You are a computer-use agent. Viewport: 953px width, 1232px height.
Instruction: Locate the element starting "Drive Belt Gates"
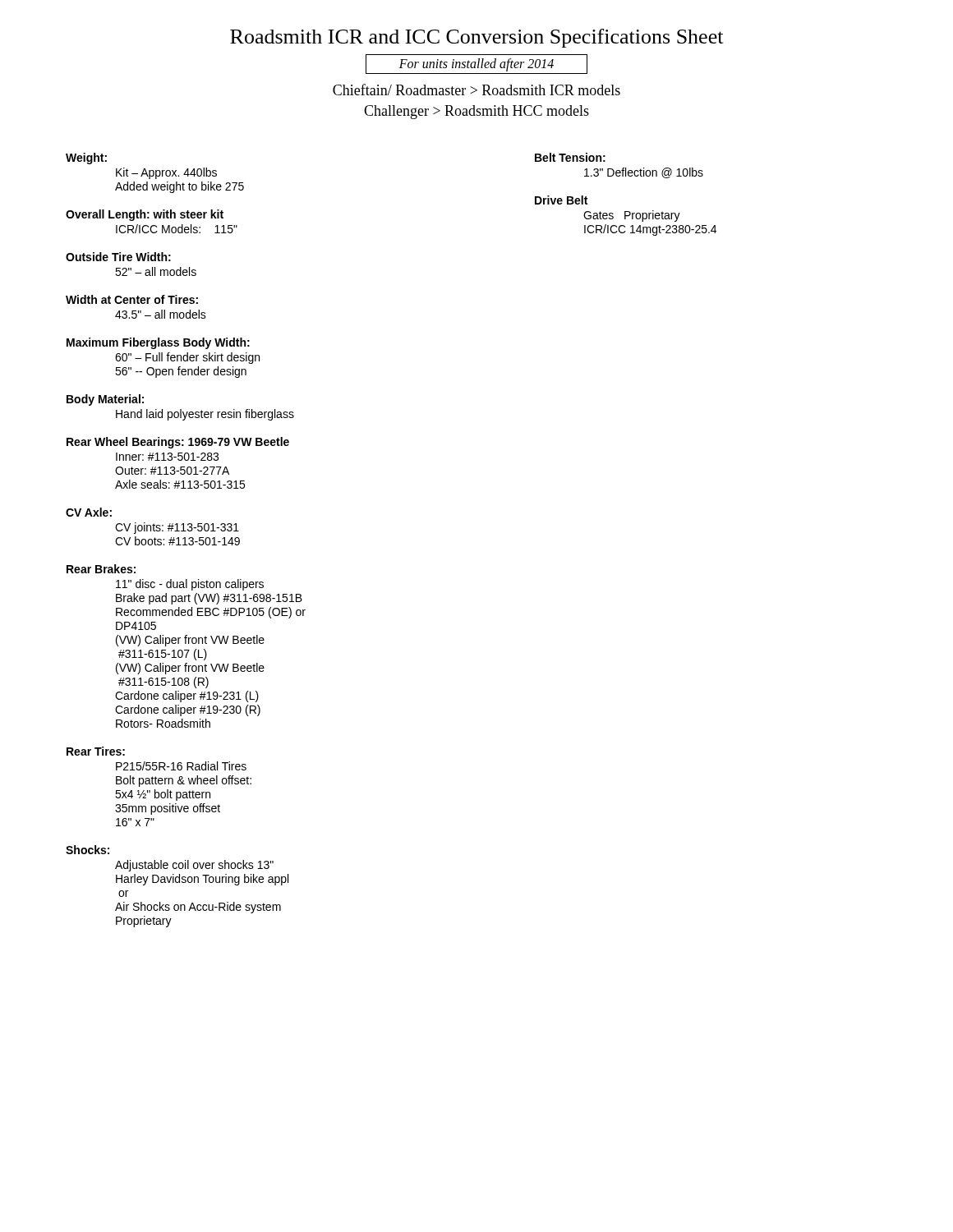click(719, 215)
